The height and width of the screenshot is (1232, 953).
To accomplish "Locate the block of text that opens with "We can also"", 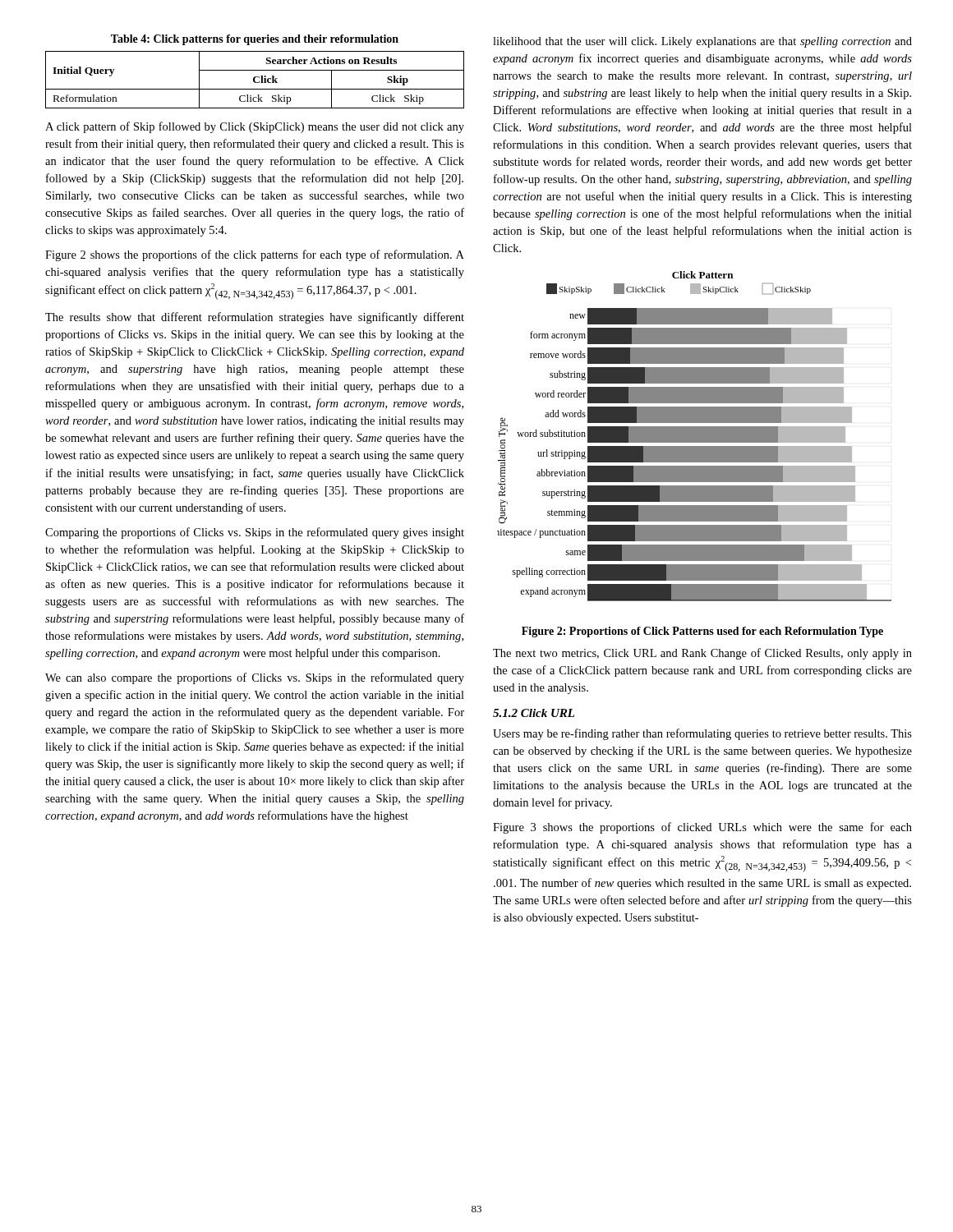I will coord(255,746).
